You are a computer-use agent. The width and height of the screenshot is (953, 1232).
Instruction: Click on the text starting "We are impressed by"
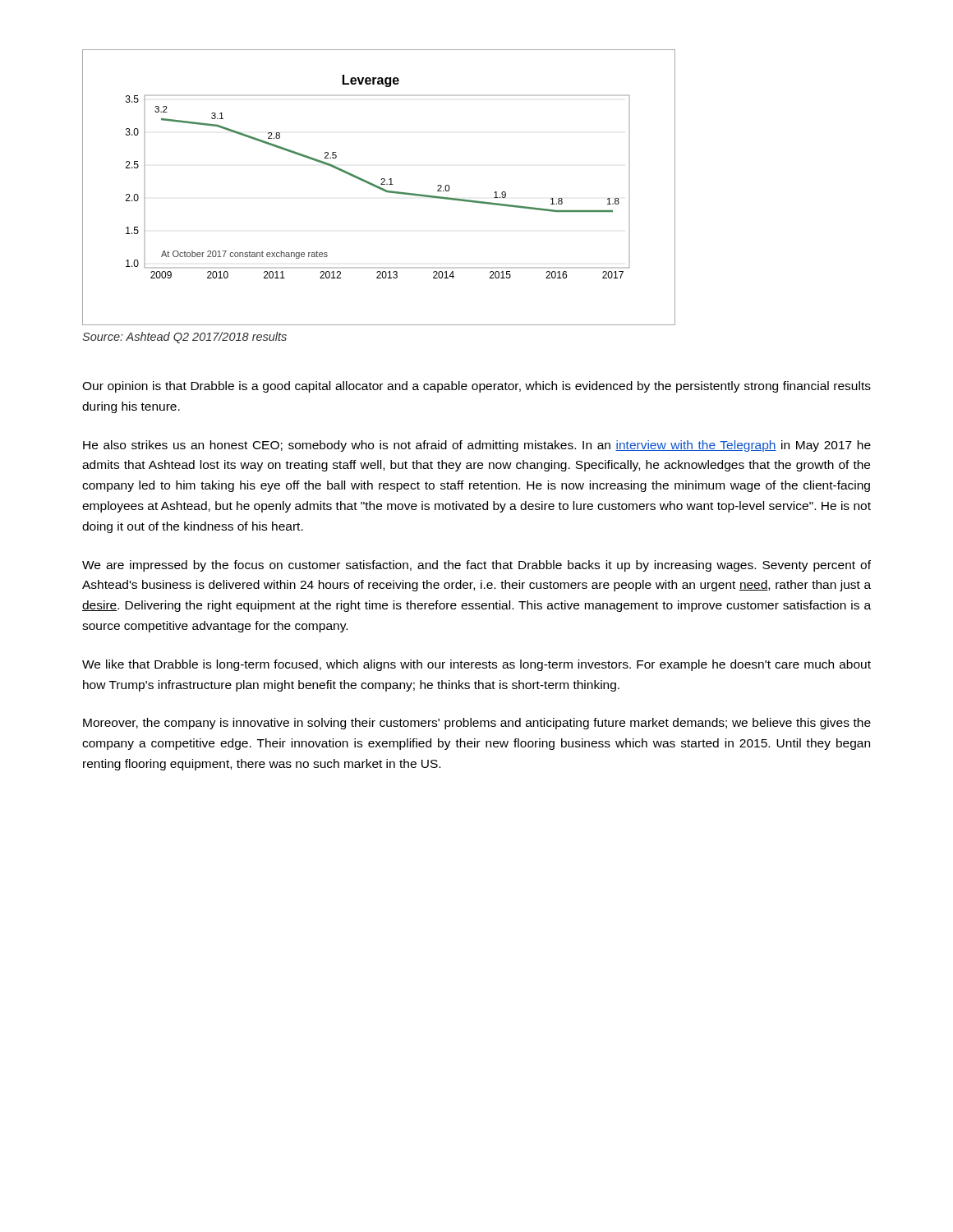[x=476, y=595]
